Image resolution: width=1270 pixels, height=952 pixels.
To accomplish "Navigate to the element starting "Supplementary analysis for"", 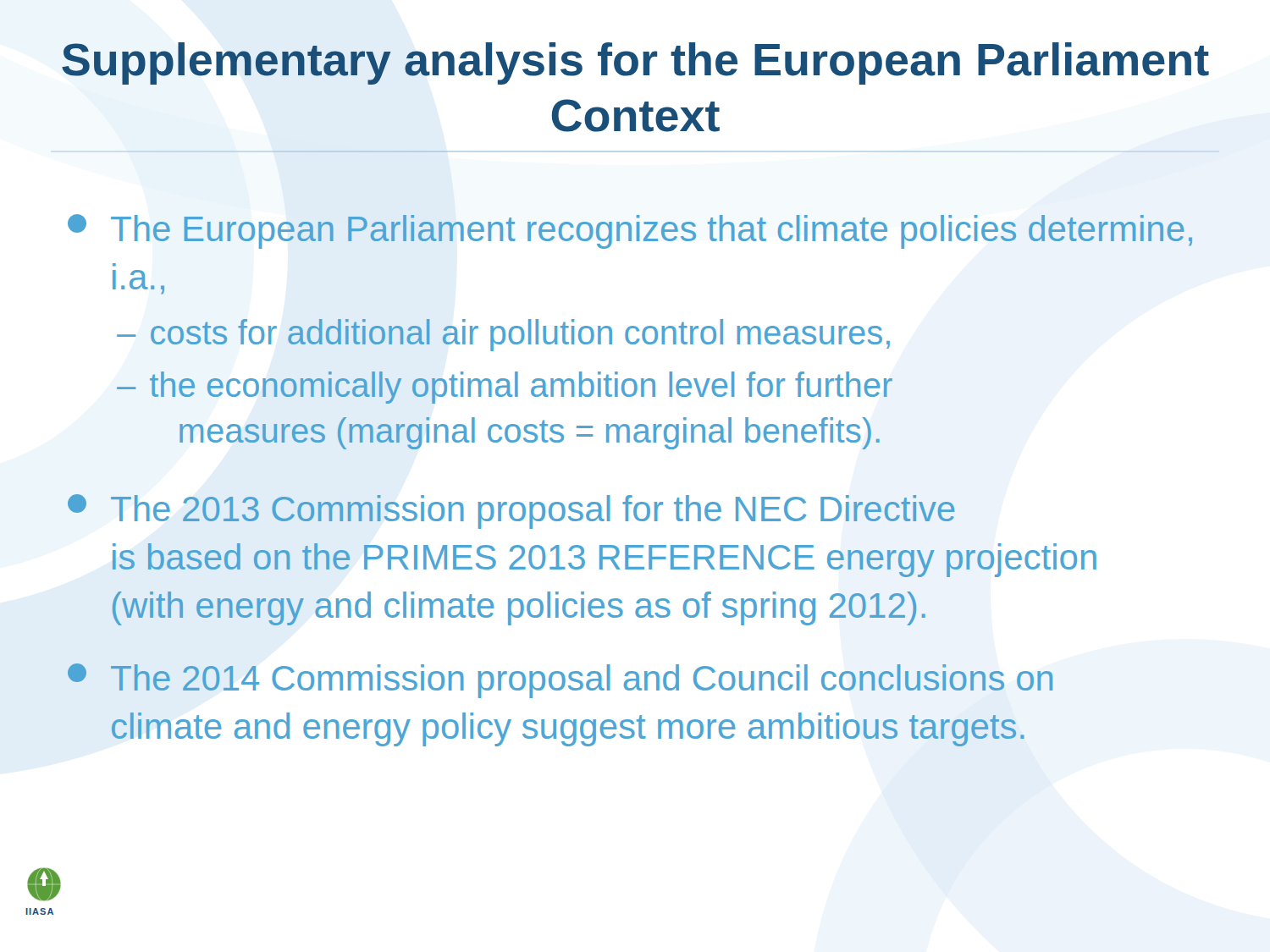I will (x=635, y=84).
